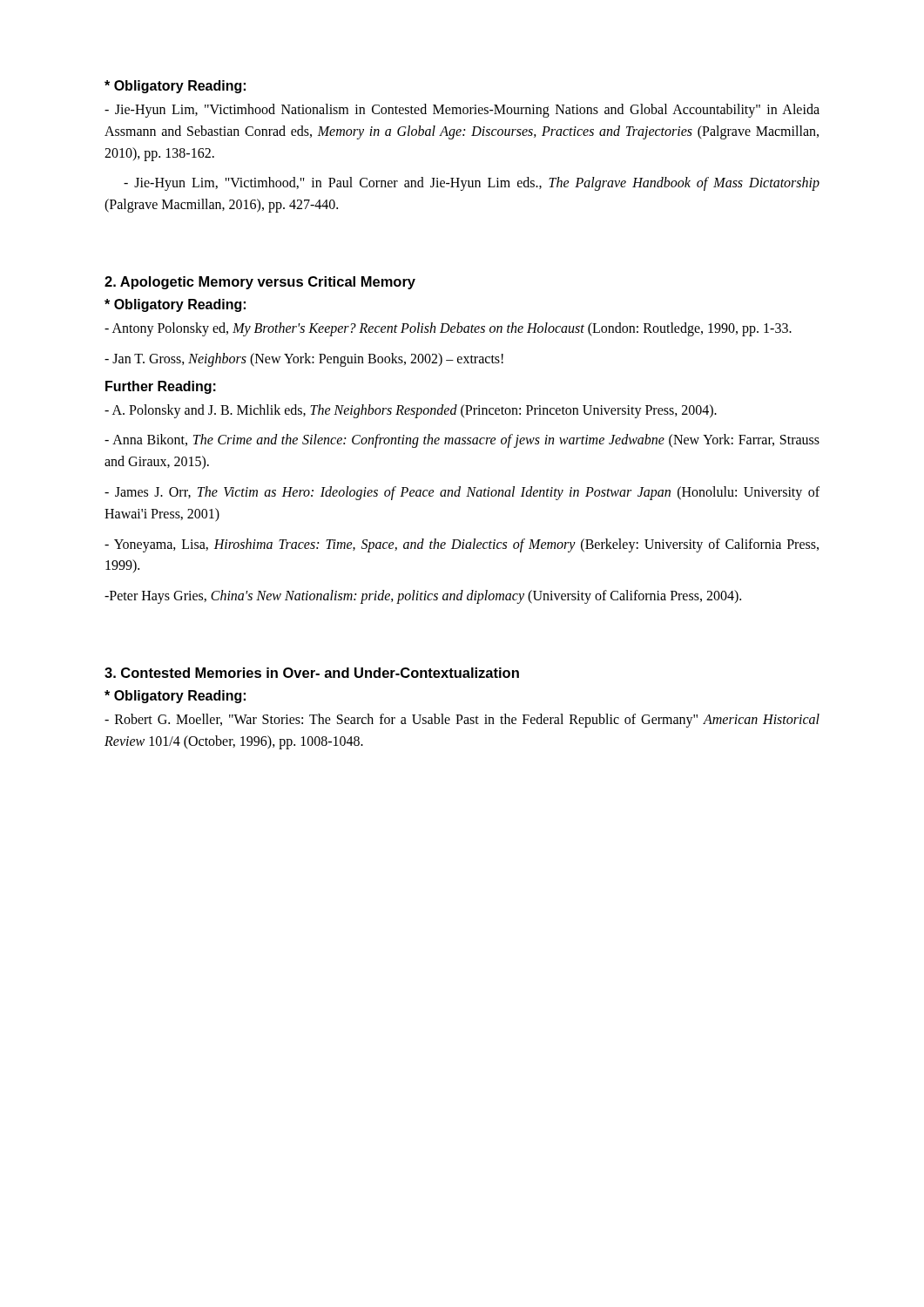Click on the list item that reads "Robert G. Moeller, "War Stories: The"
This screenshot has height=1307, width=924.
462,730
